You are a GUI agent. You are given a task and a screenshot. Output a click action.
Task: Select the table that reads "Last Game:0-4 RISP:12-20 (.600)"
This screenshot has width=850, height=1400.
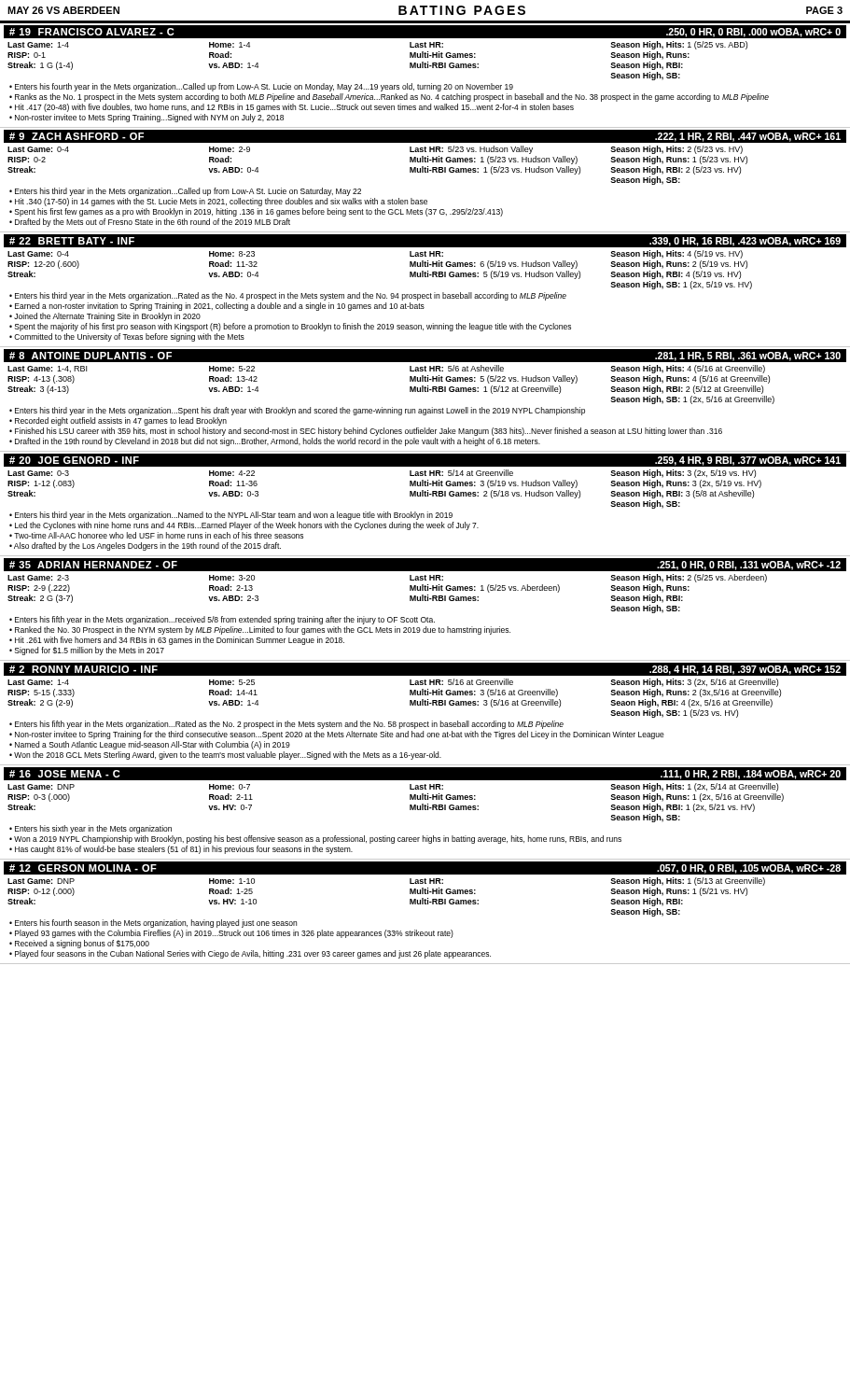tap(425, 270)
